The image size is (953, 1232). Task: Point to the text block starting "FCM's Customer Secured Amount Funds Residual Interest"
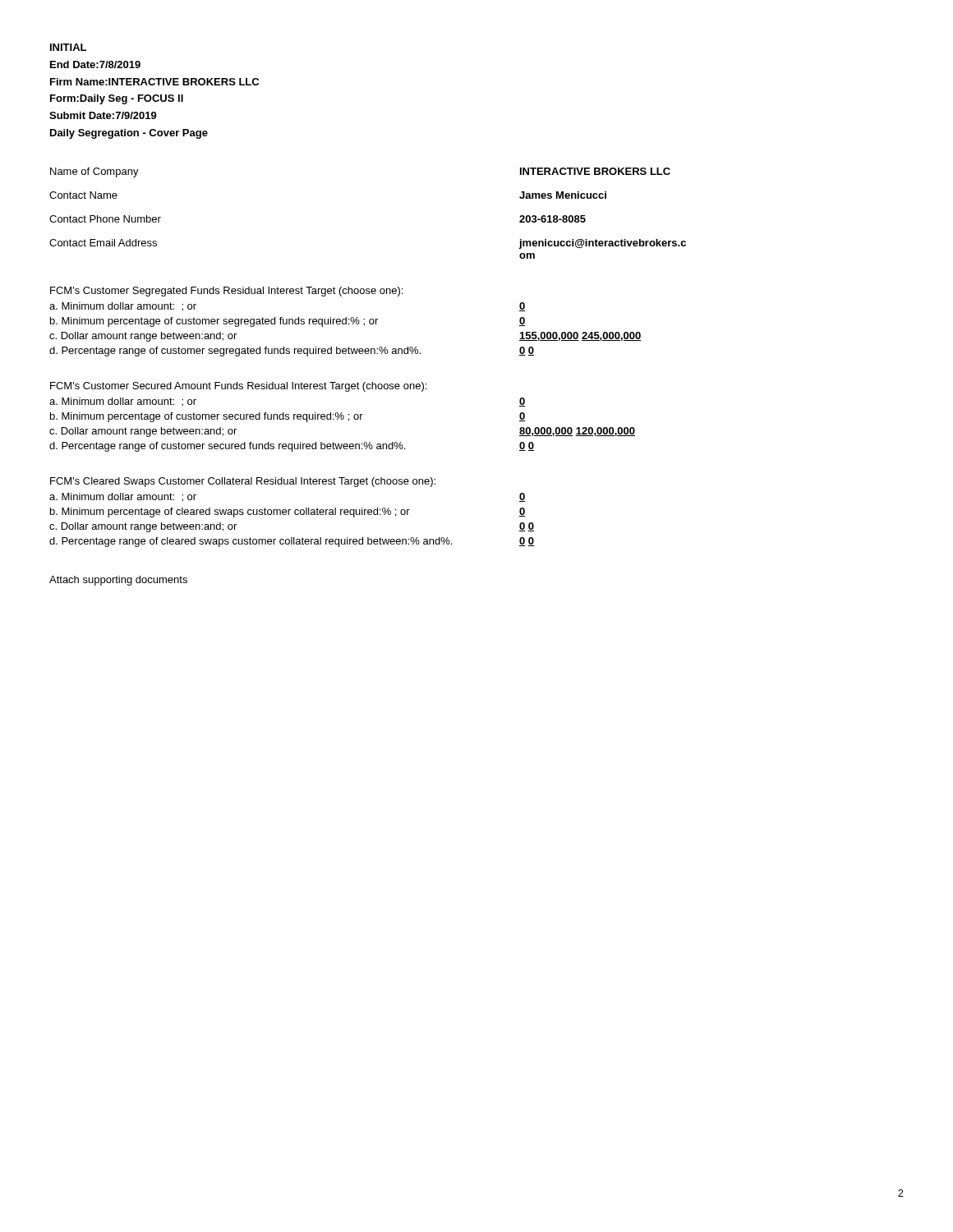pos(238,385)
